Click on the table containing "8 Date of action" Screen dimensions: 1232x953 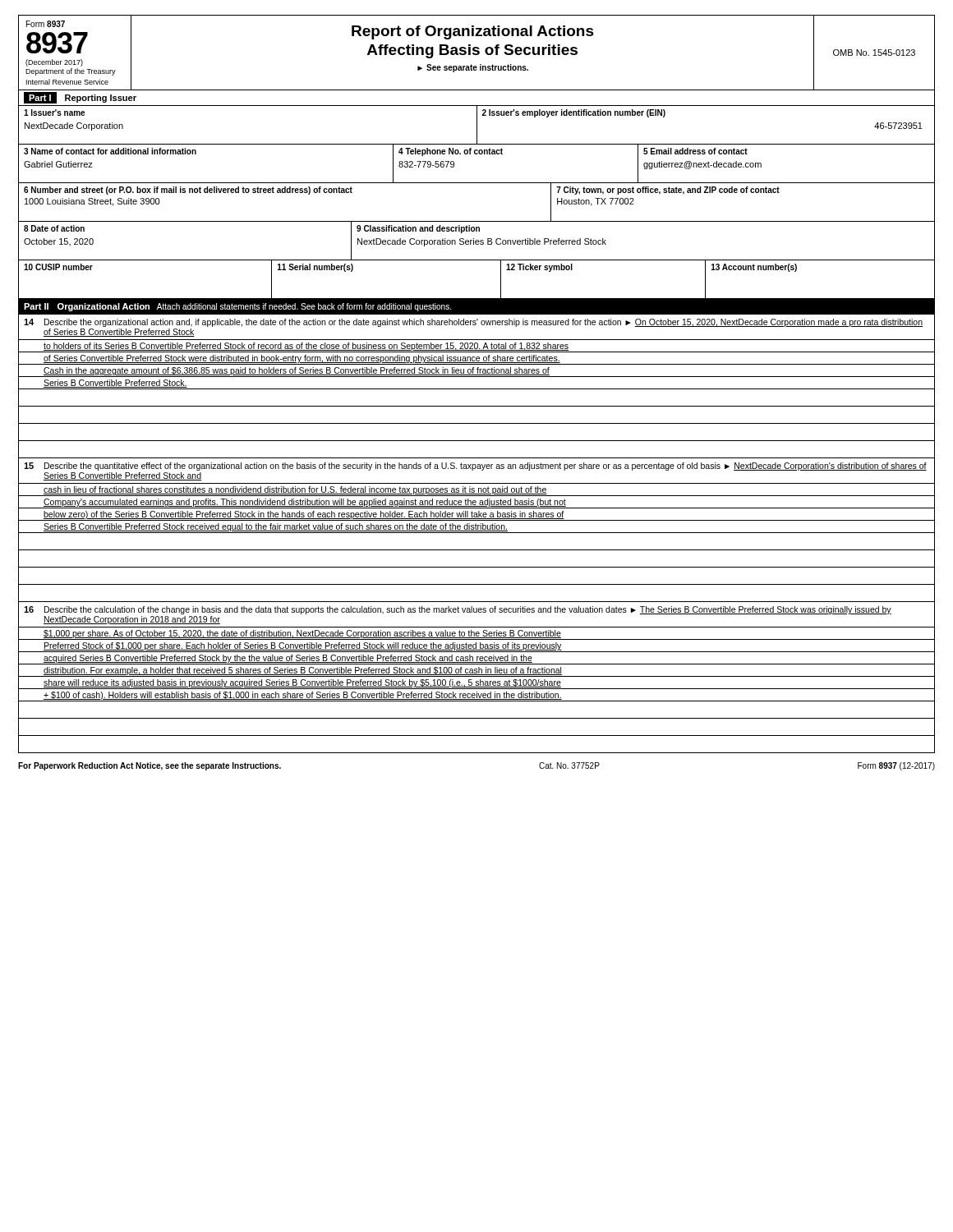pos(185,241)
